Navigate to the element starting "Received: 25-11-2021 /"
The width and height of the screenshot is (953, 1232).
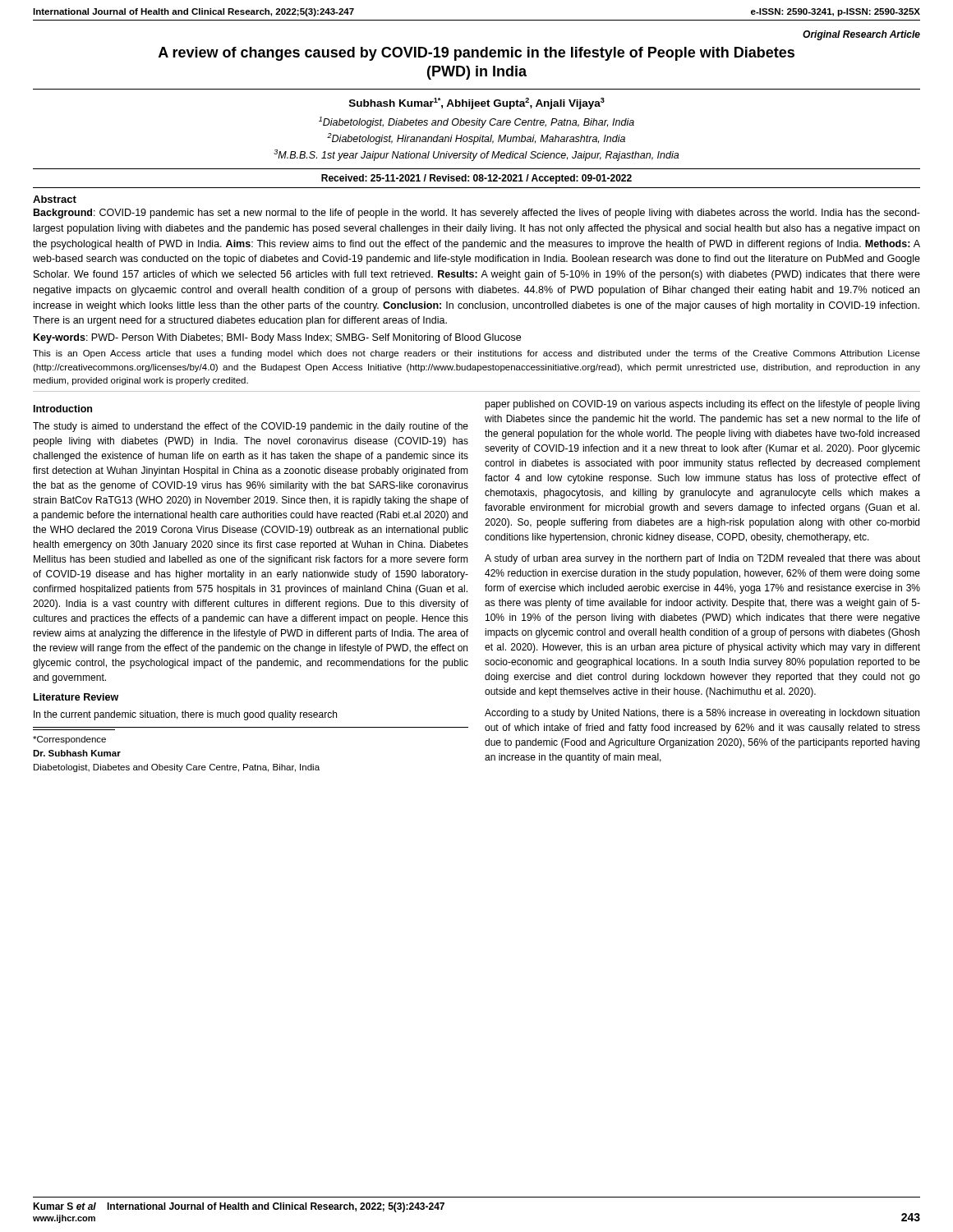(476, 178)
